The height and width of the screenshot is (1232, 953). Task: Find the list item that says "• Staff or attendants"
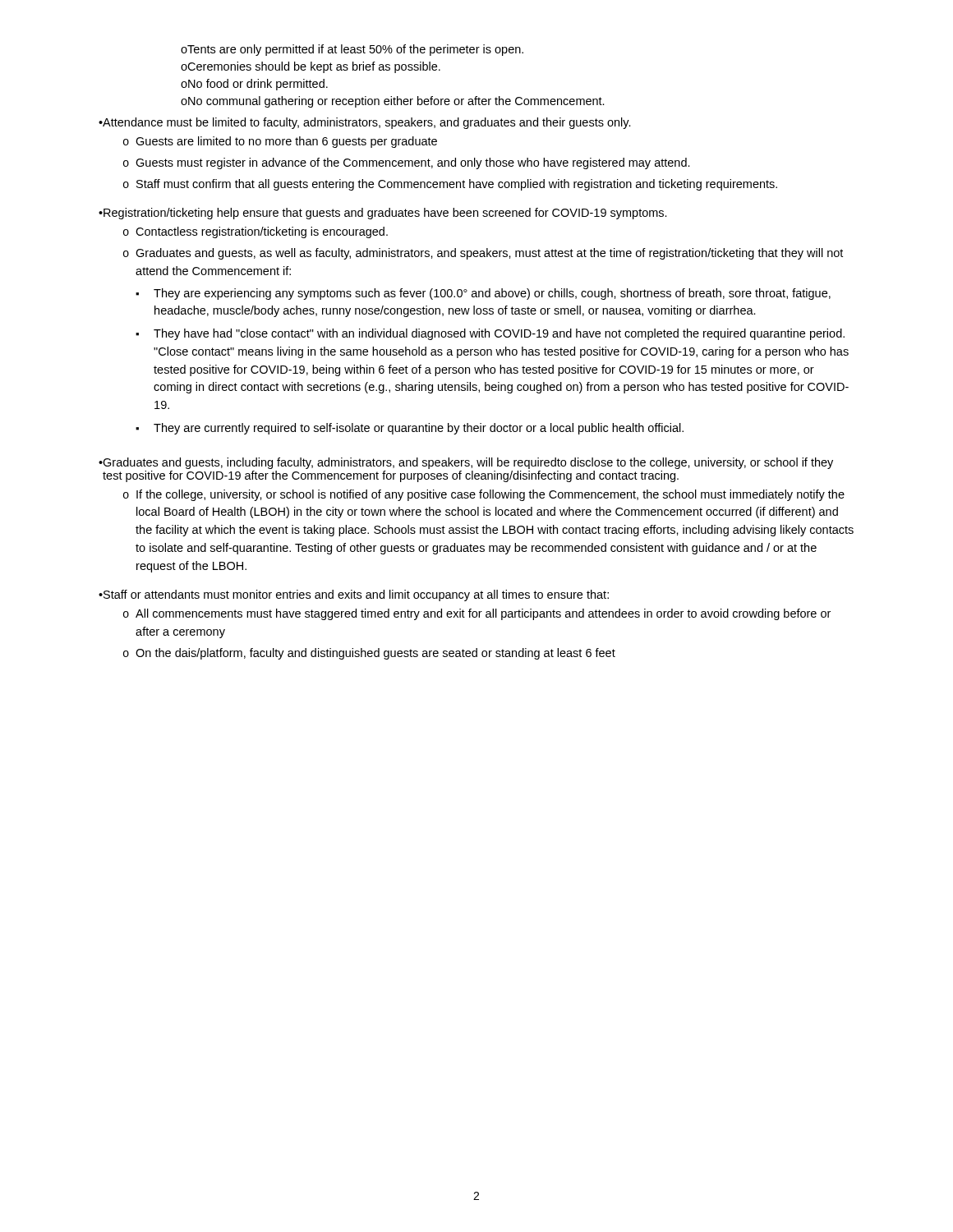click(476, 627)
